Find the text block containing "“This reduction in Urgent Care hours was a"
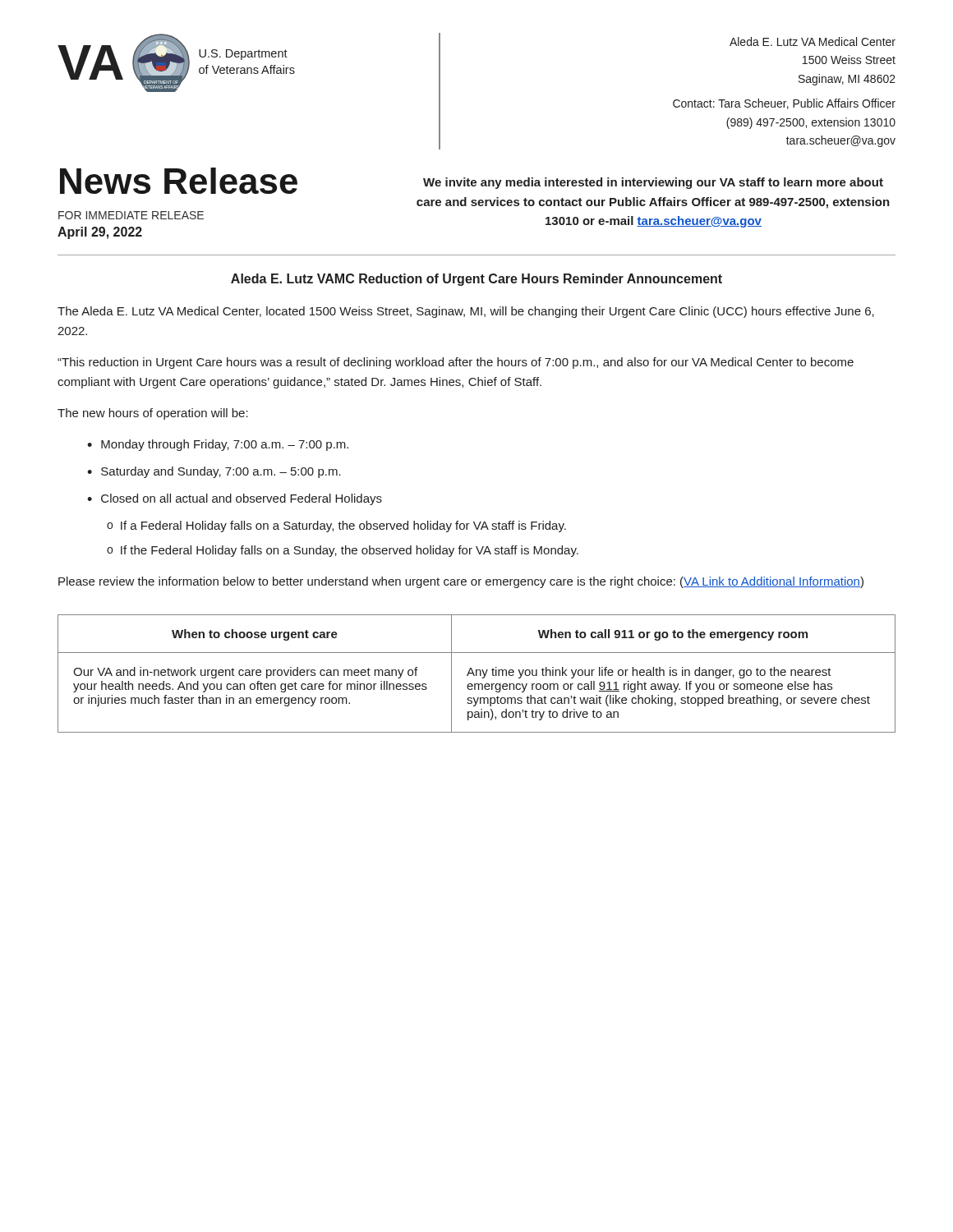Screen dimensions: 1232x953 tap(456, 372)
